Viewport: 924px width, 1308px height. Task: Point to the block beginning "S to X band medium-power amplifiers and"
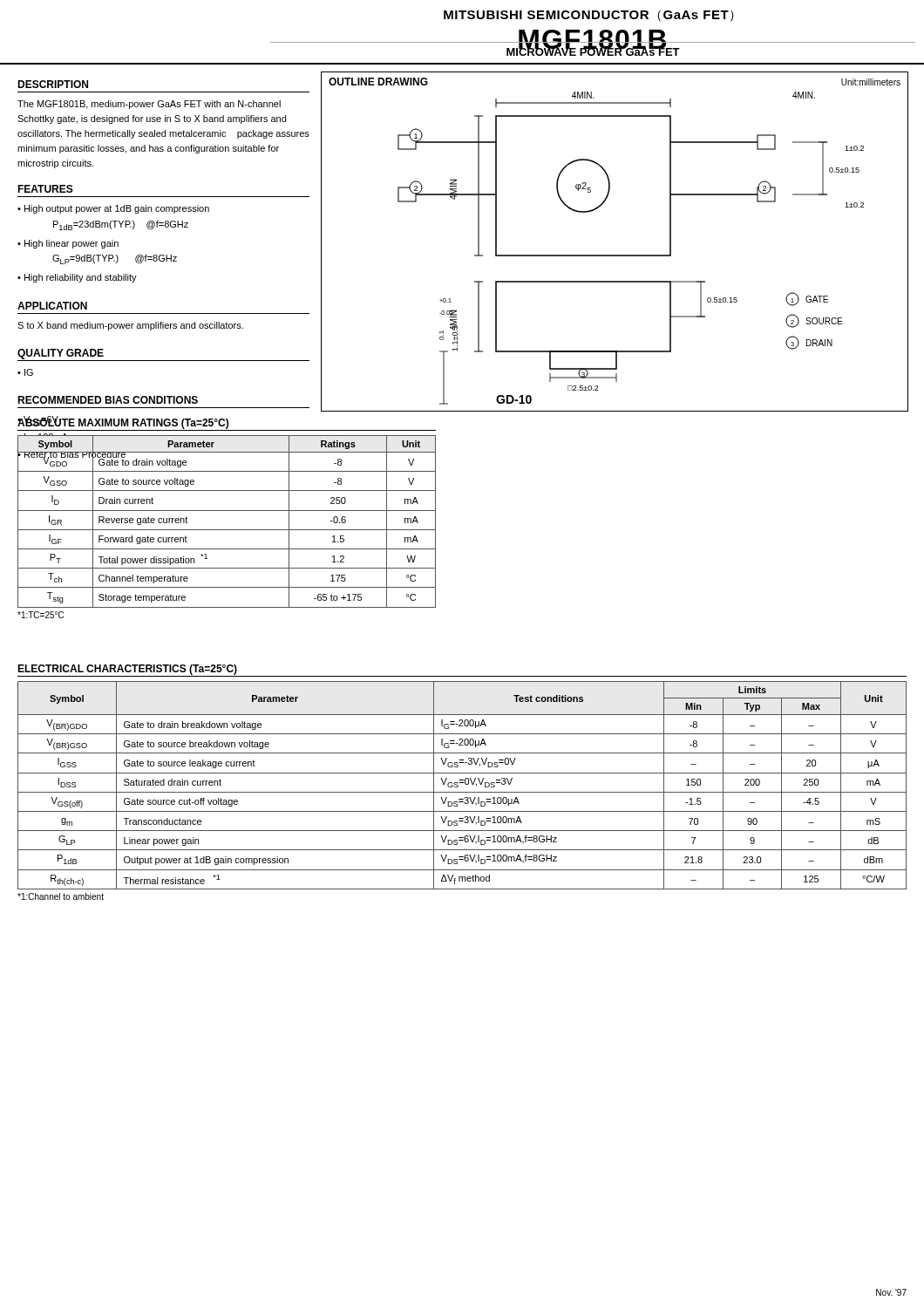pos(131,325)
